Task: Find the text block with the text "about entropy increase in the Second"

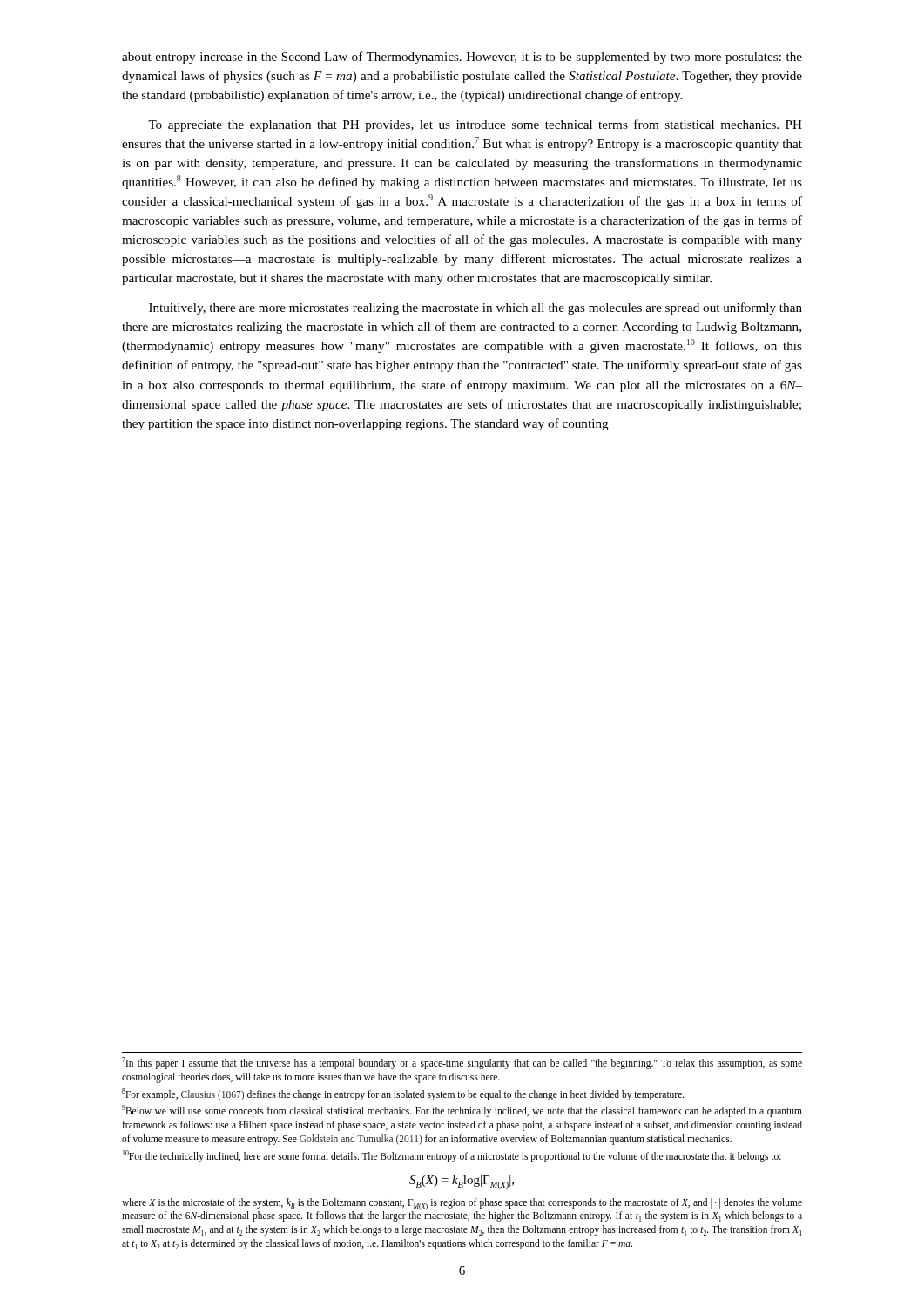Action: (462, 76)
